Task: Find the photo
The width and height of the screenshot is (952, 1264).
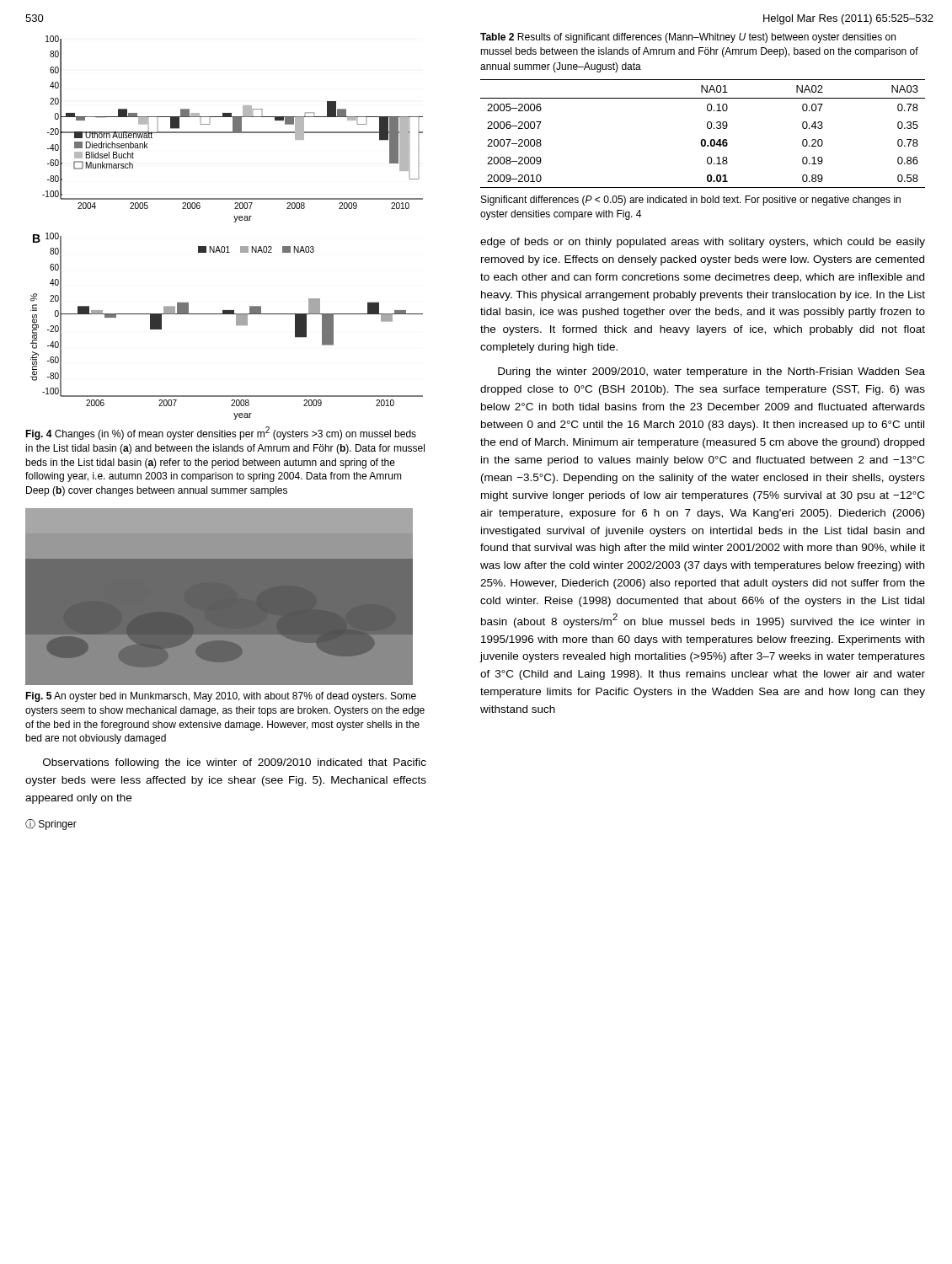Action: click(219, 597)
